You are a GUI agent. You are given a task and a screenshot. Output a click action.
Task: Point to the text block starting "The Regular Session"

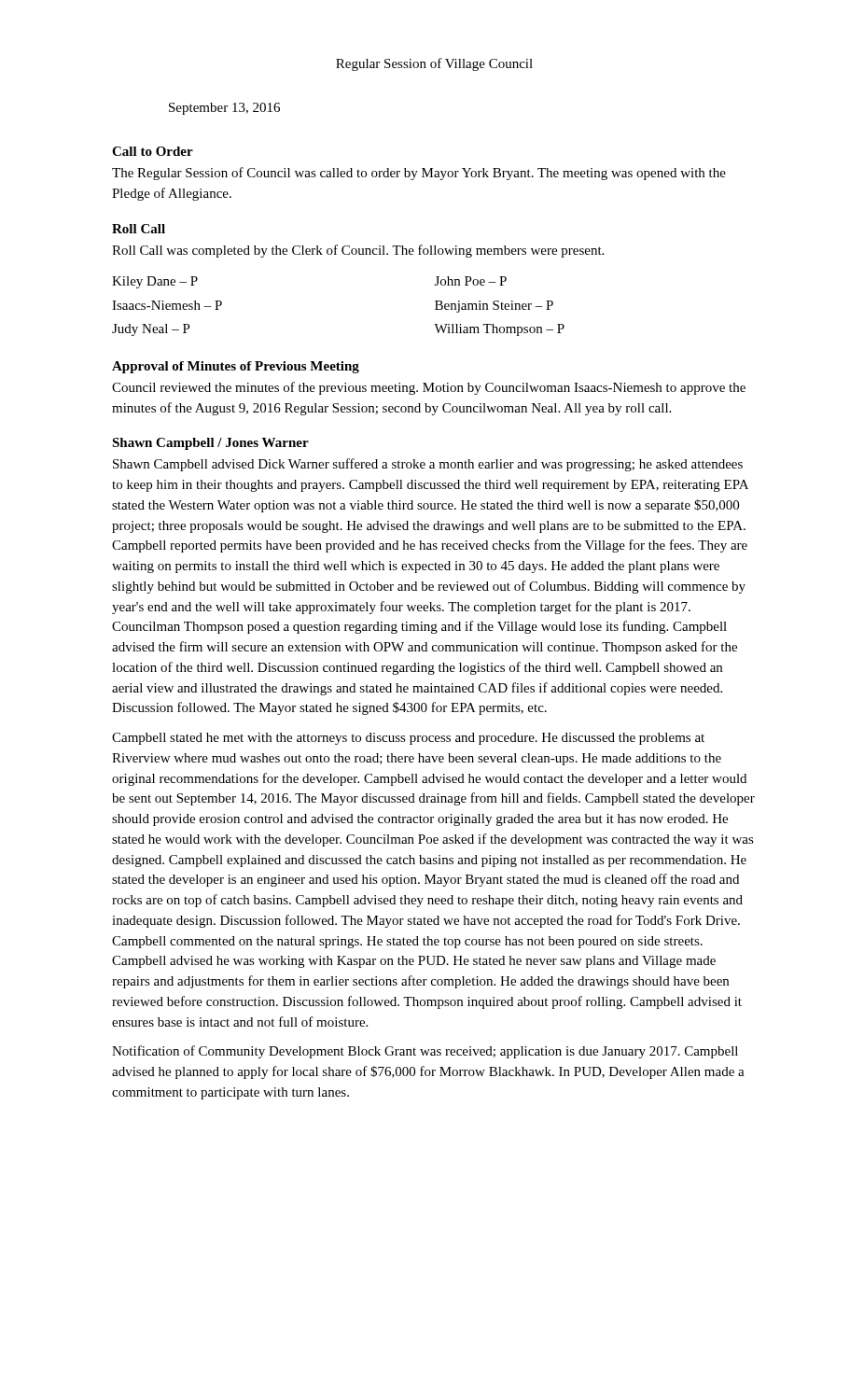(x=419, y=183)
